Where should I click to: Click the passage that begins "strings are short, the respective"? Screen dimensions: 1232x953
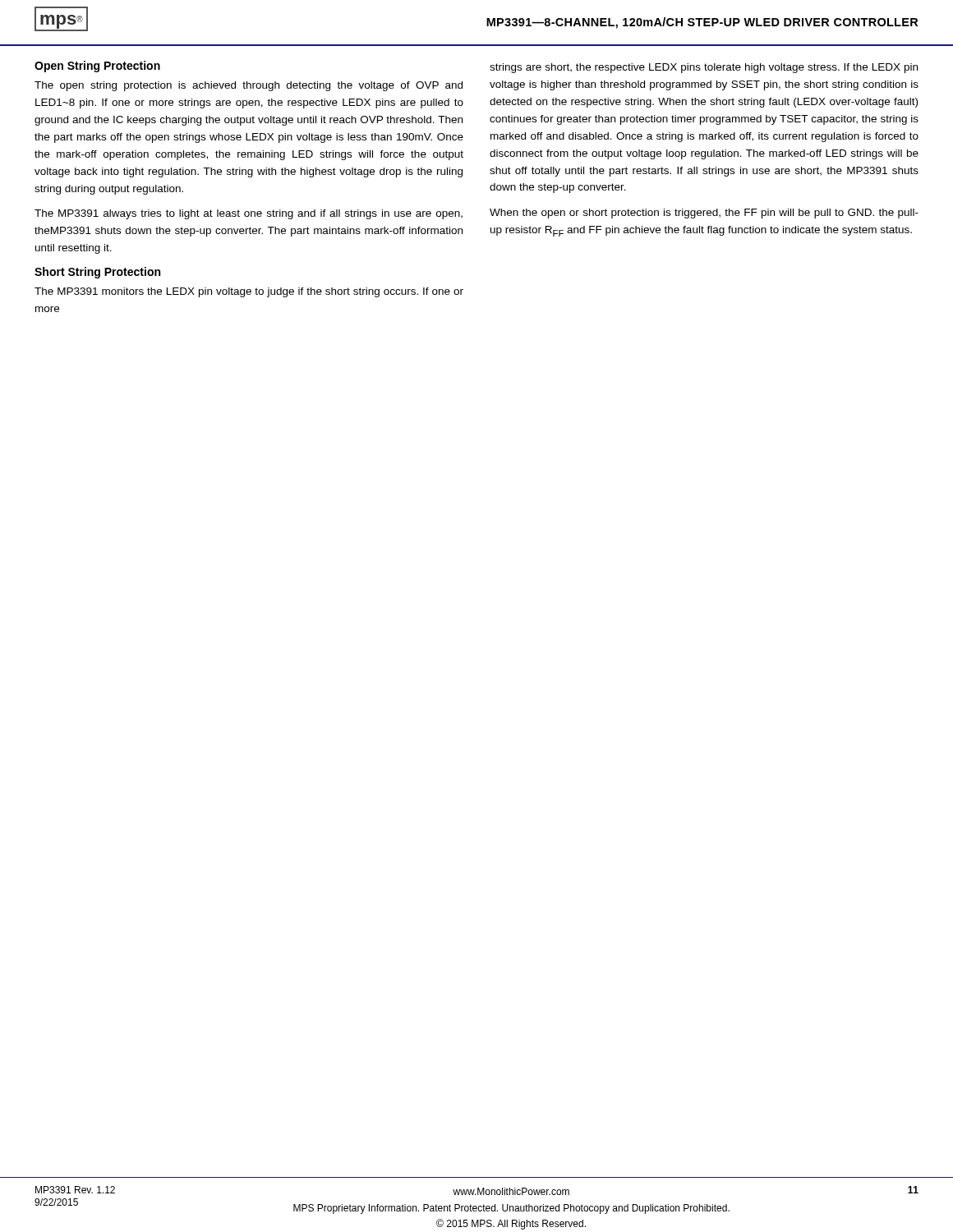click(x=704, y=127)
